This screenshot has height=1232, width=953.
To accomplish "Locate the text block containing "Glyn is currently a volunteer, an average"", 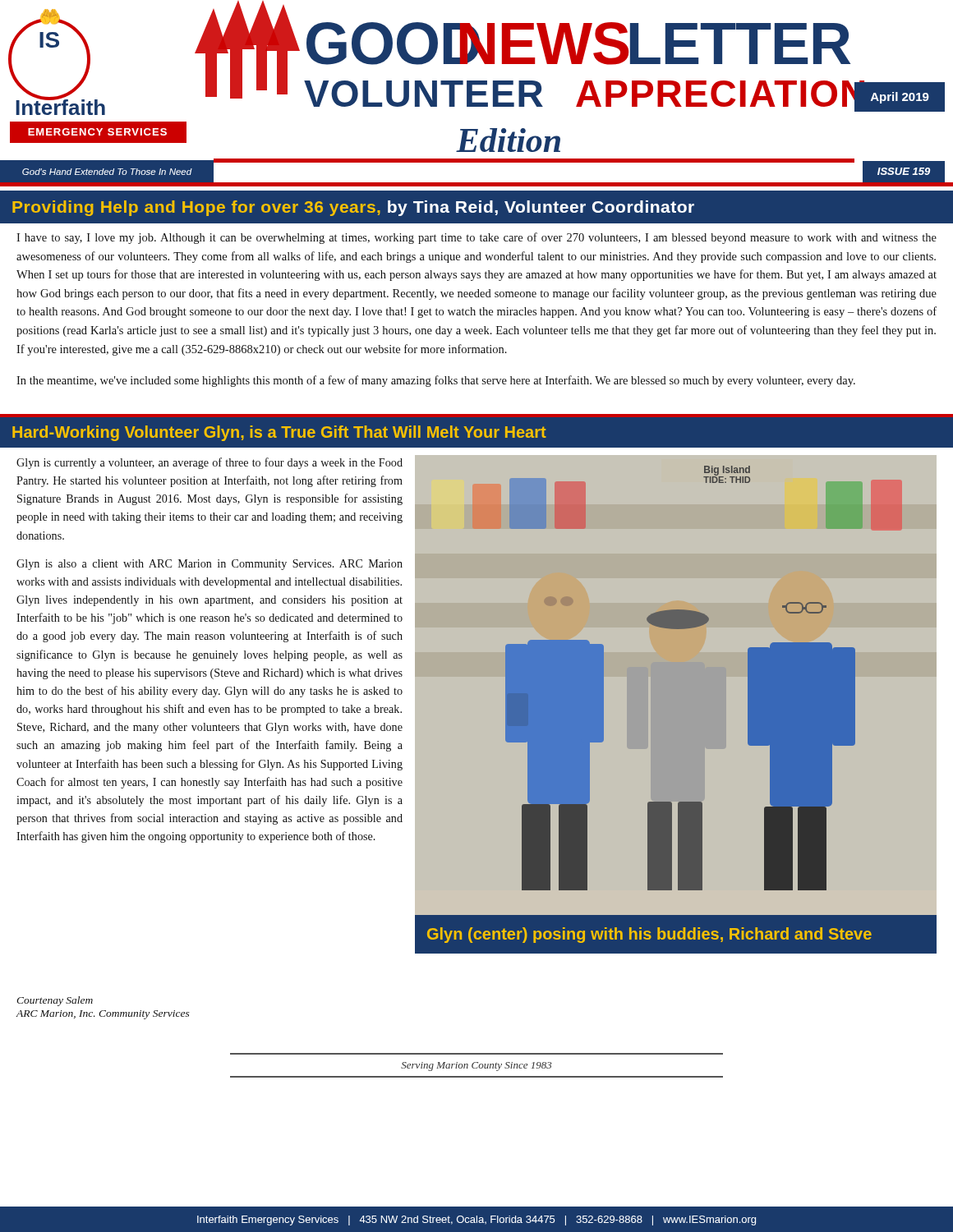I will (209, 649).
